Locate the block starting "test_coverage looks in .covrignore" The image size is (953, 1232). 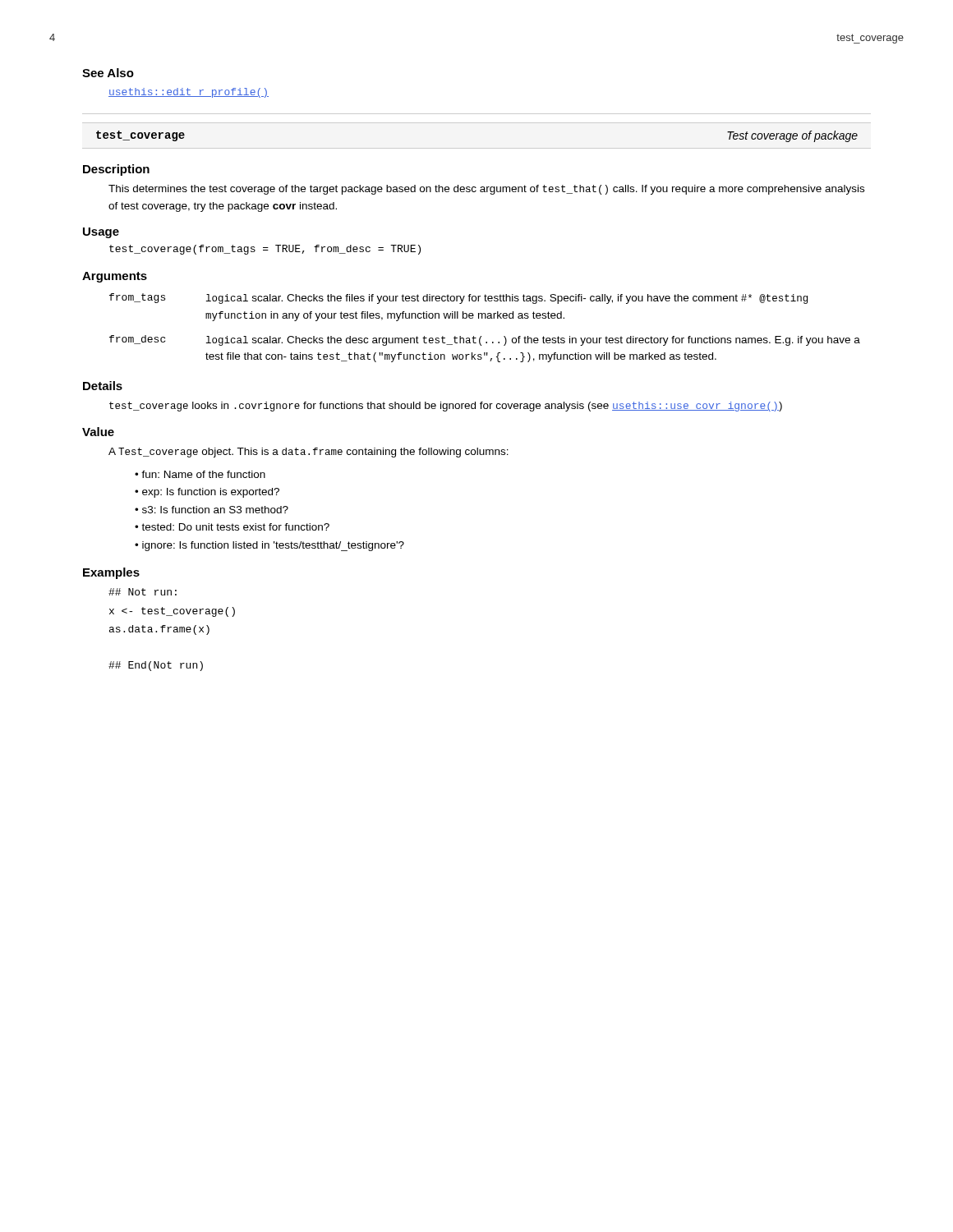[x=445, y=406]
